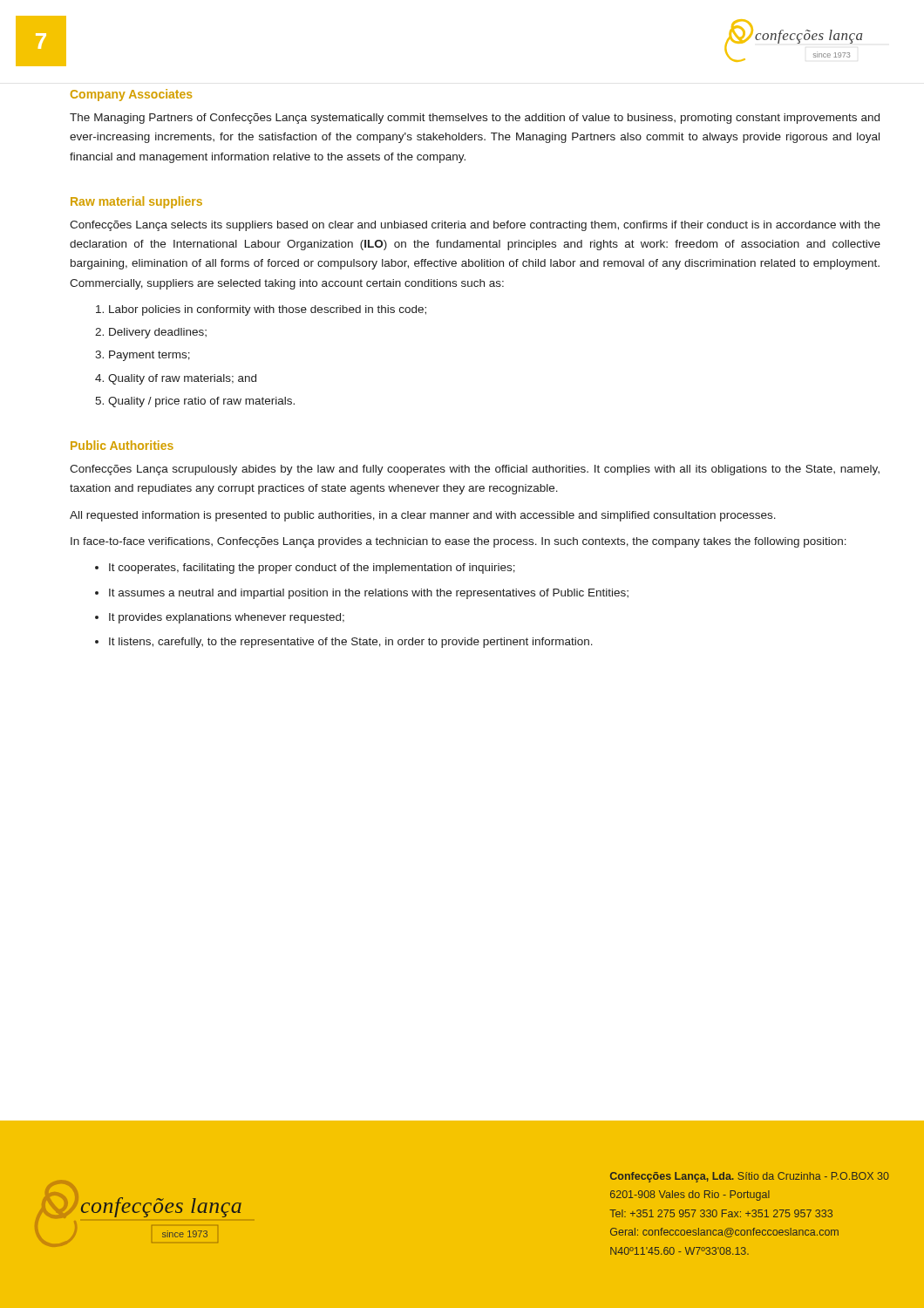Find "Delivery deadlines;" on this page
This screenshot has height=1308, width=924.
(x=158, y=332)
